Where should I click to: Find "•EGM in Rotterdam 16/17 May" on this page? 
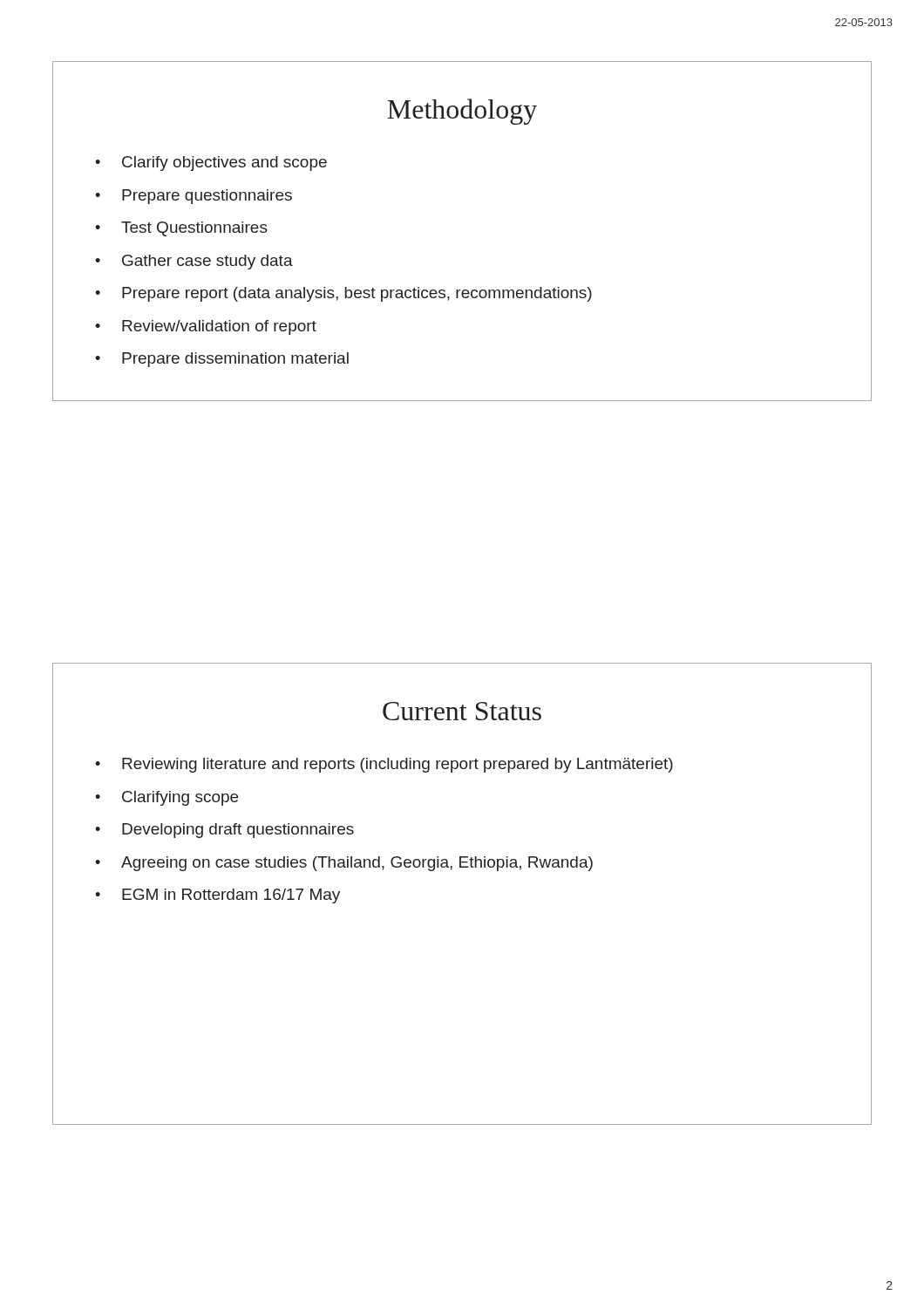point(217,896)
